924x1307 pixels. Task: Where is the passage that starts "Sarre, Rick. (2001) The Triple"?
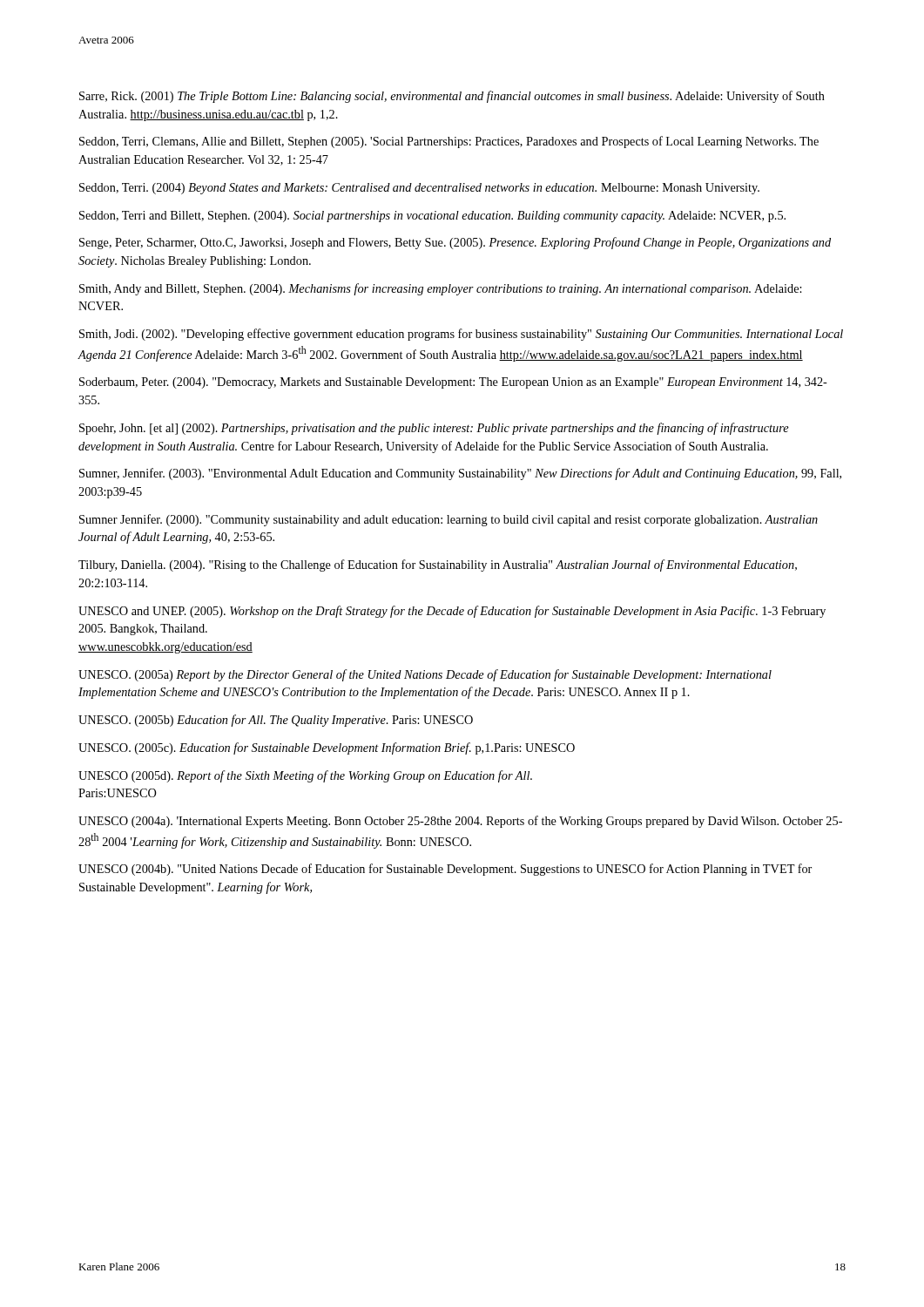tap(451, 105)
